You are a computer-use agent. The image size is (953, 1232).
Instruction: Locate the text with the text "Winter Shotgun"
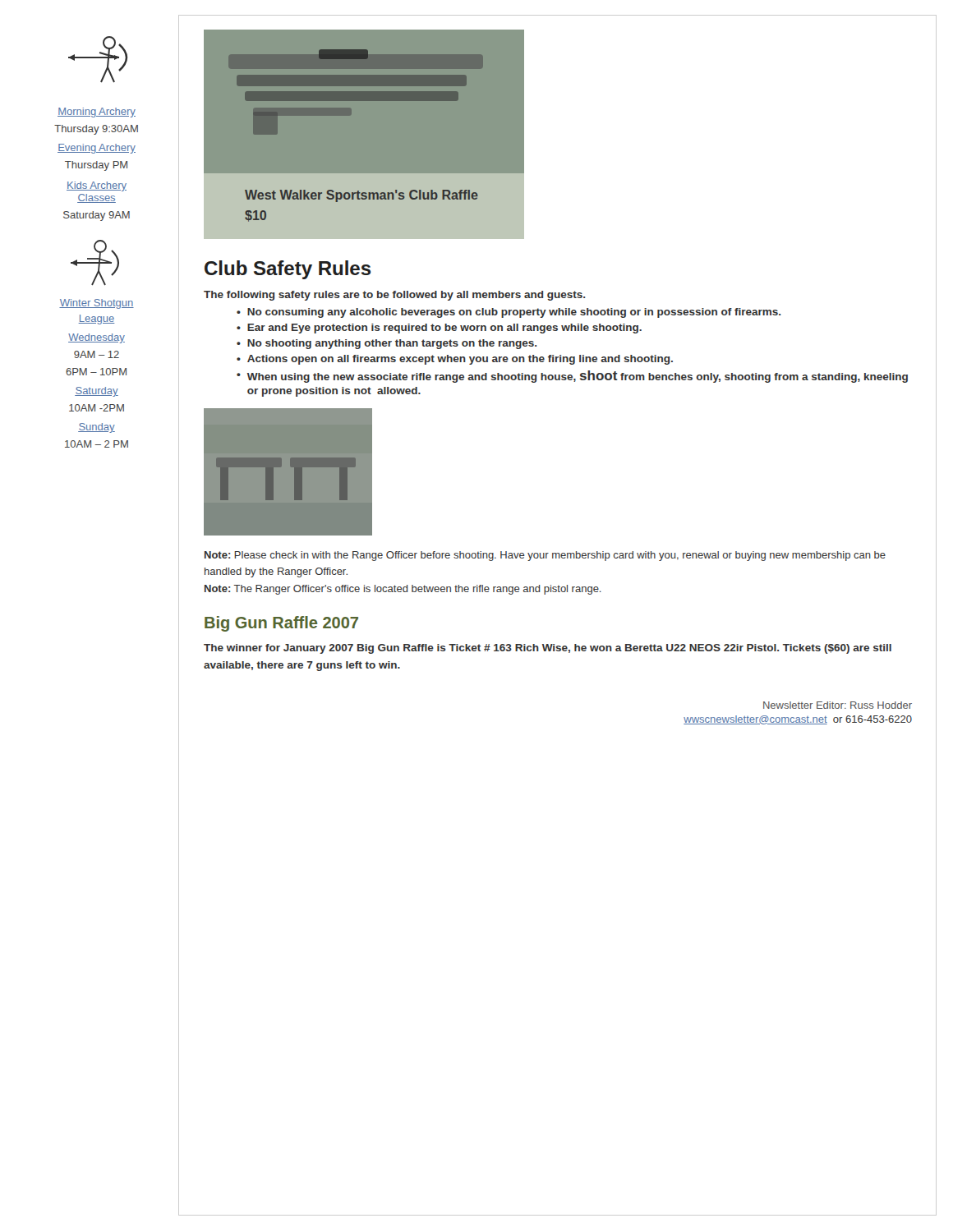pyautogui.click(x=97, y=303)
